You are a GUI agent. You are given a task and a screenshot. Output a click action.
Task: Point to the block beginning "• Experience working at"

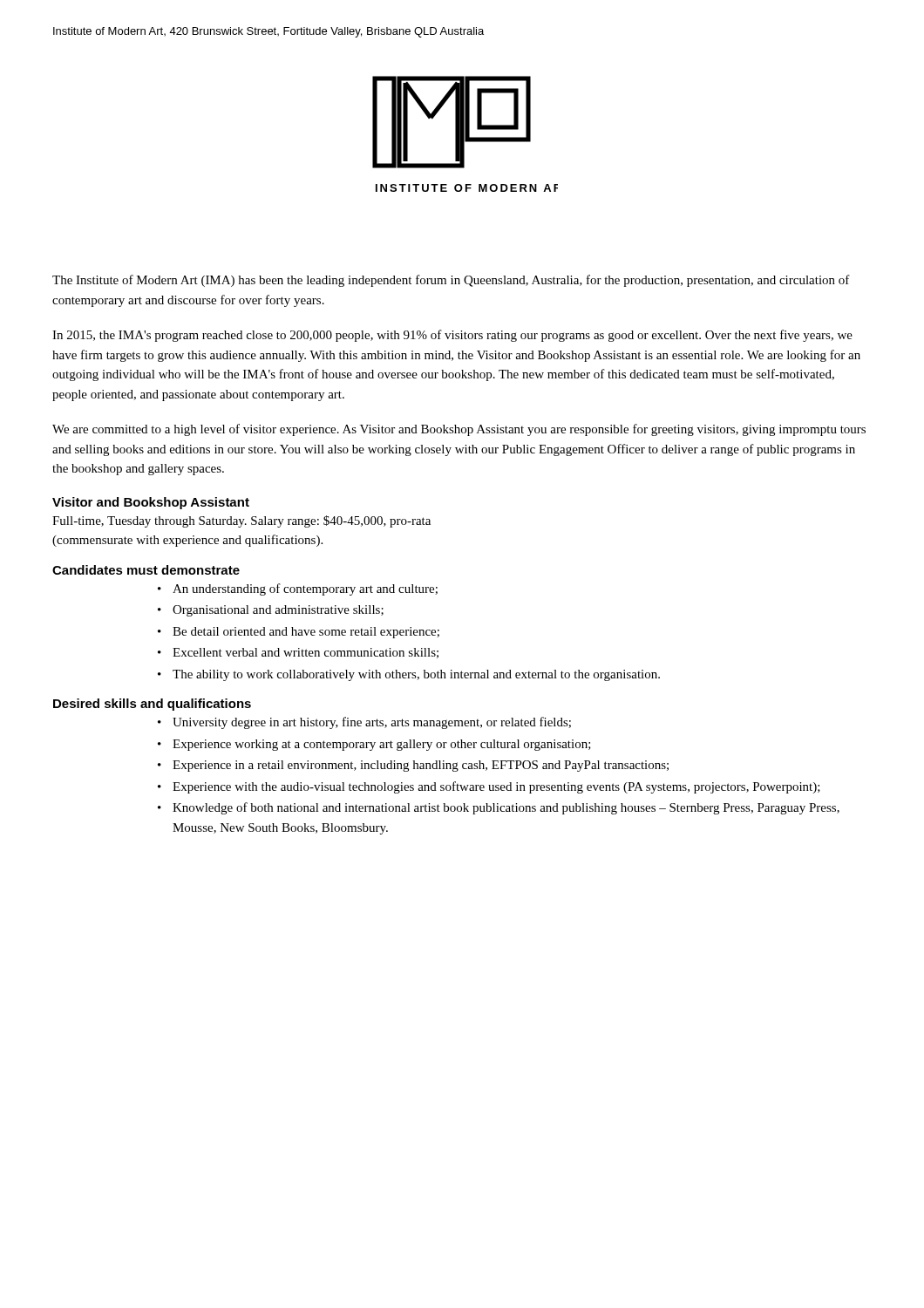[514, 744]
